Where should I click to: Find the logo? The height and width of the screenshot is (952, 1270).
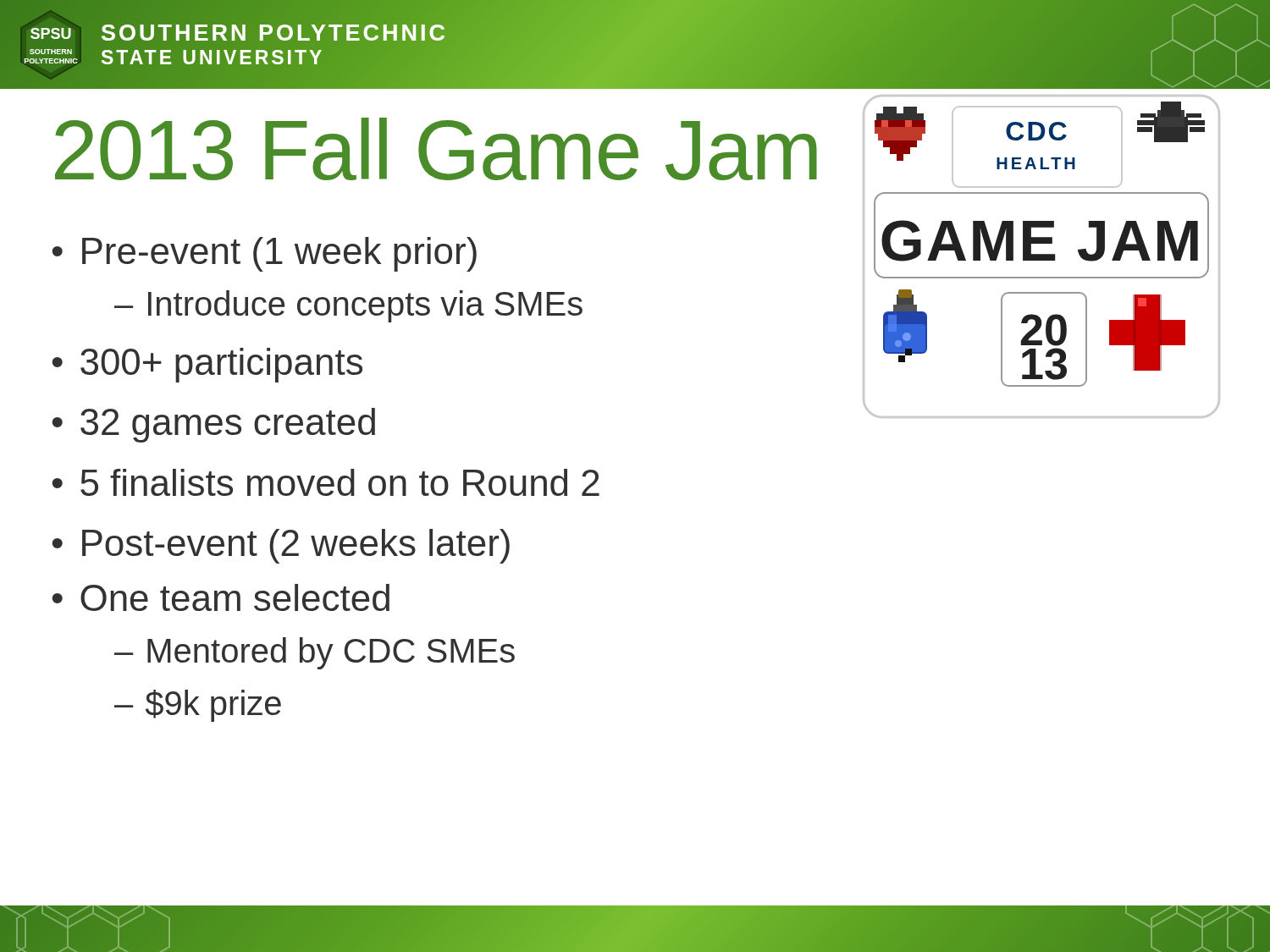(1041, 256)
